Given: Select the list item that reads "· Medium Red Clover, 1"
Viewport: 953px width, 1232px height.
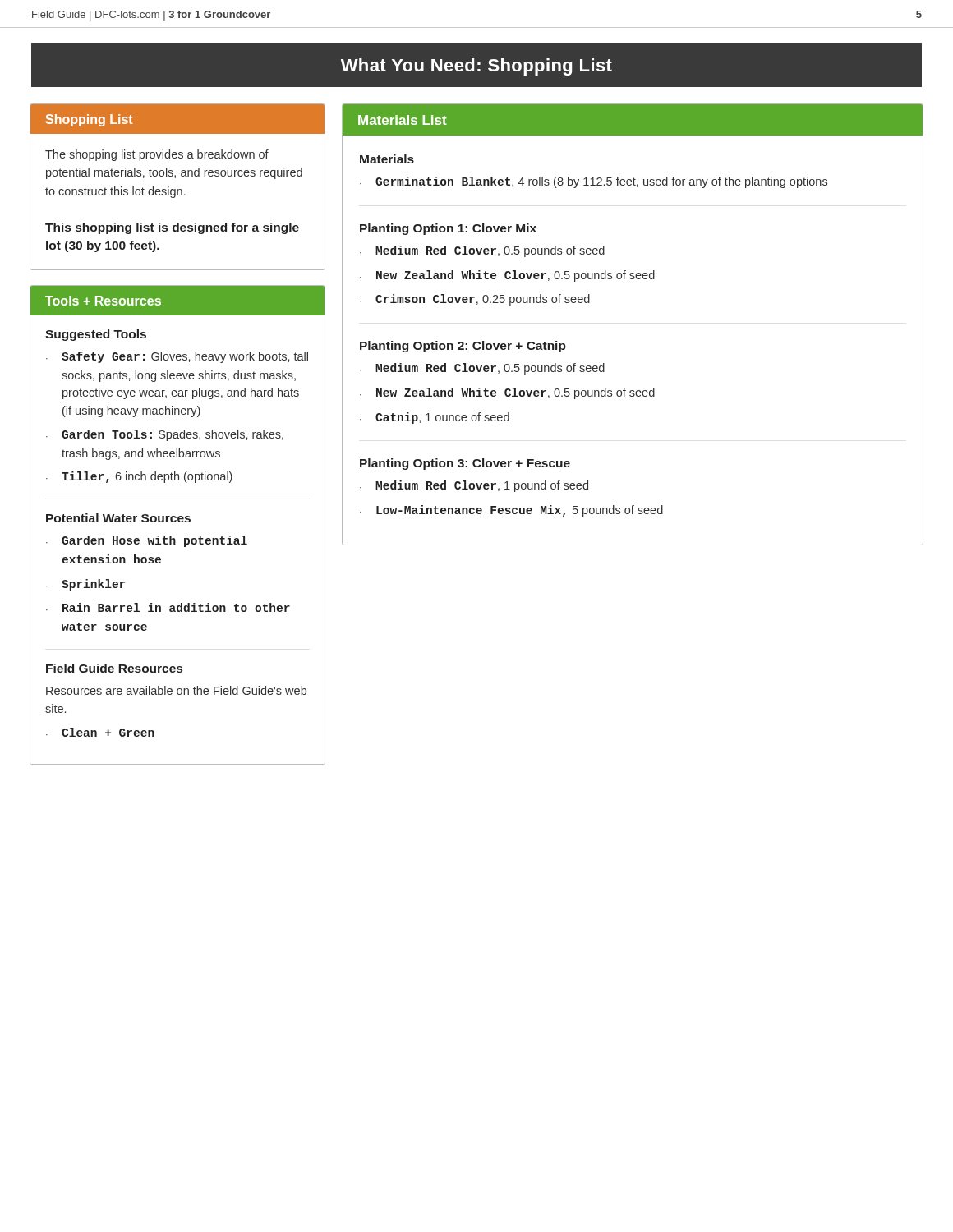Looking at the screenshot, I should coord(474,487).
